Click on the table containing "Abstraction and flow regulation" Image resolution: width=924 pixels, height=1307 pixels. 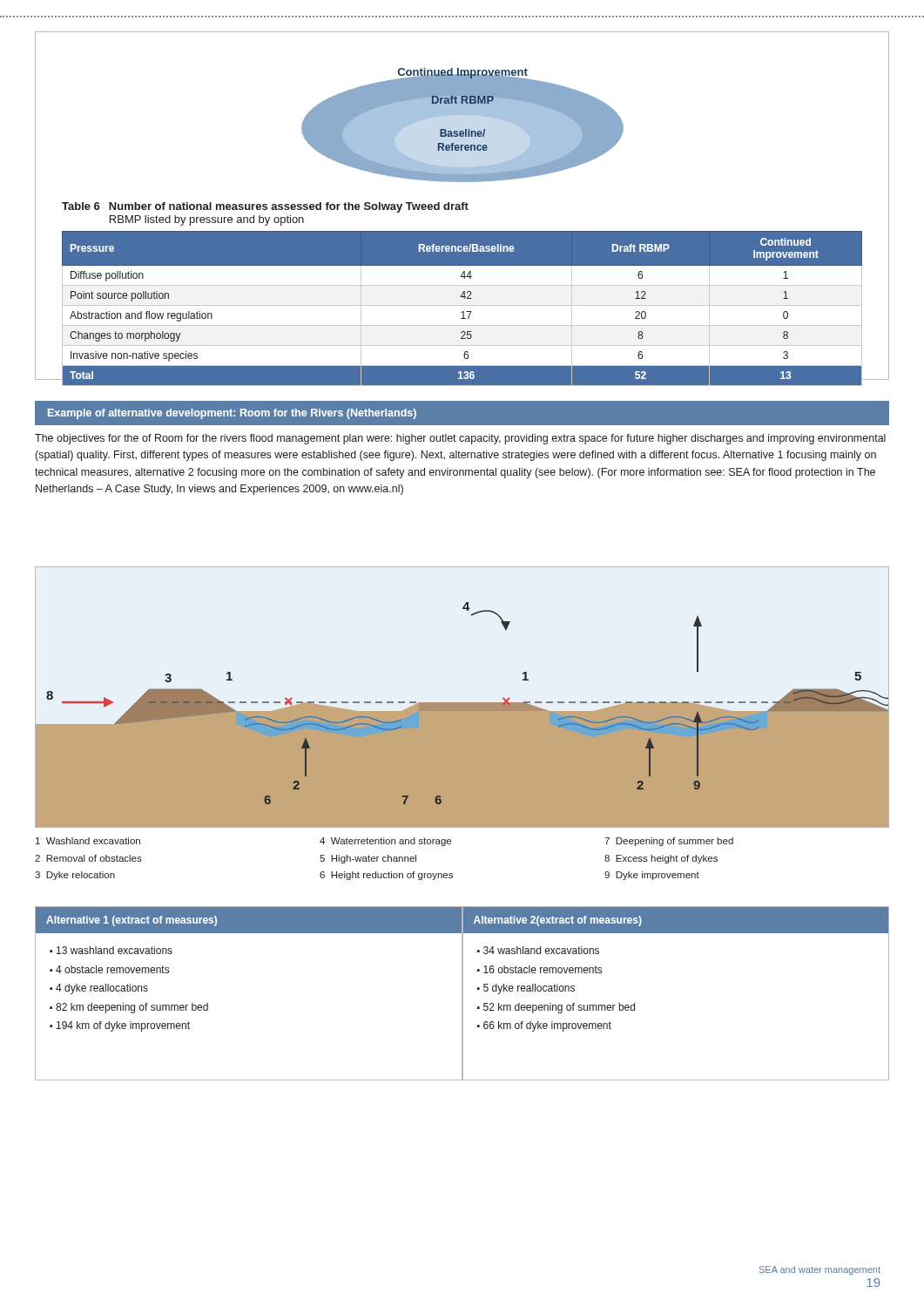(462, 308)
